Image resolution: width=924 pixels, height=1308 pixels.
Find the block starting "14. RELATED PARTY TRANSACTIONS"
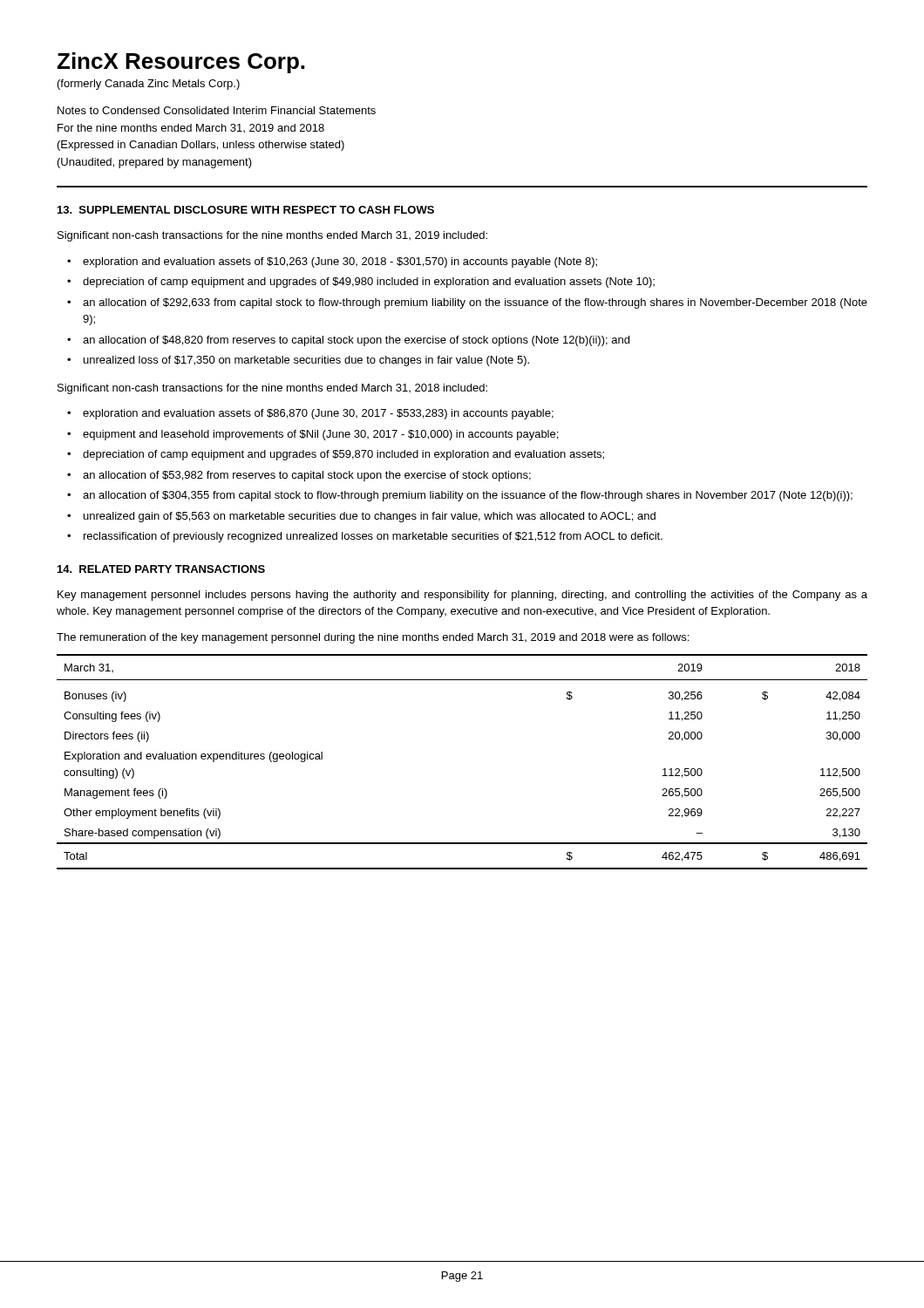tap(161, 569)
